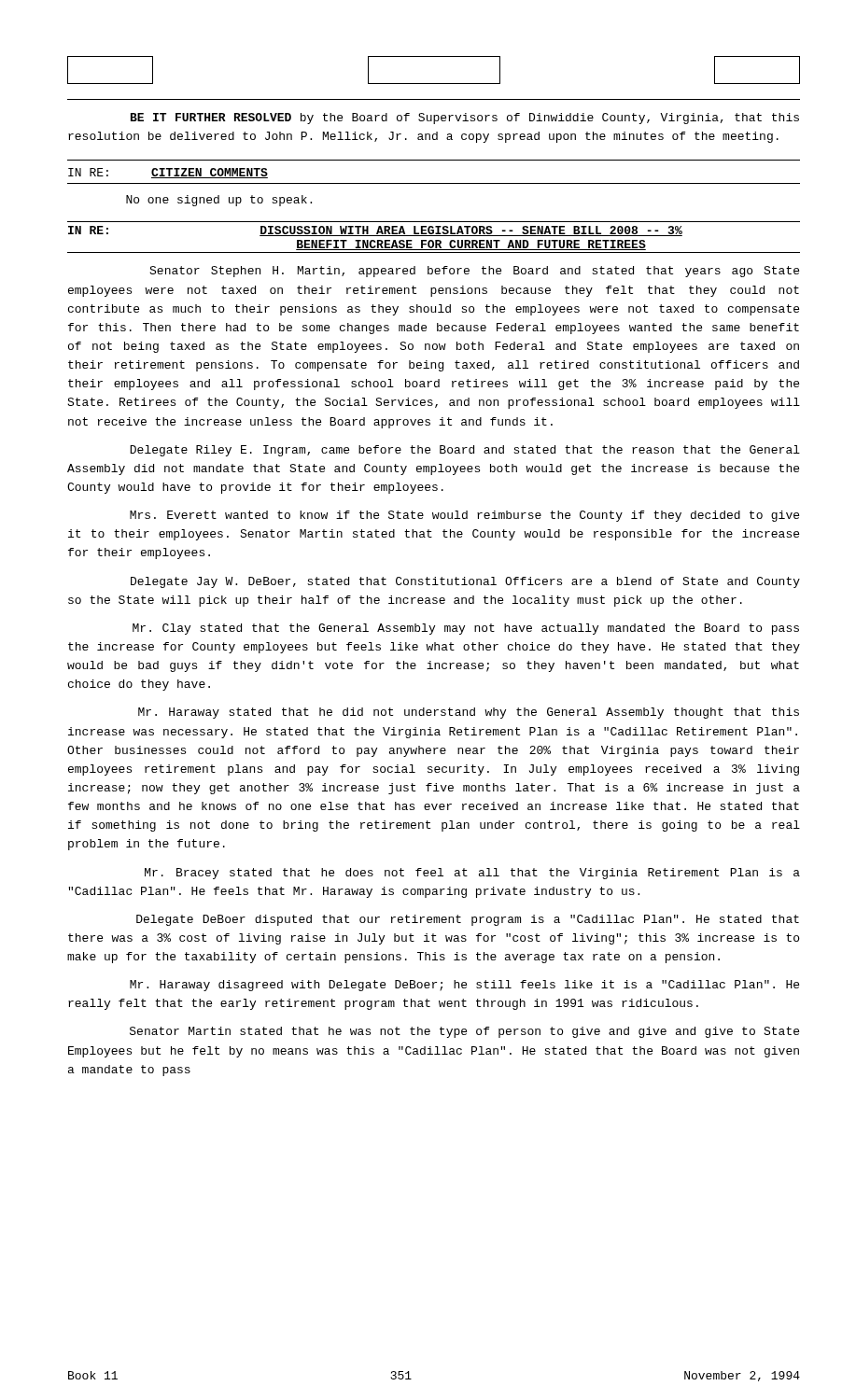Viewport: 856px width, 1400px height.
Task: Point to the block beginning "Senator Stephen H. Martin, appeared before"
Action: (x=434, y=347)
